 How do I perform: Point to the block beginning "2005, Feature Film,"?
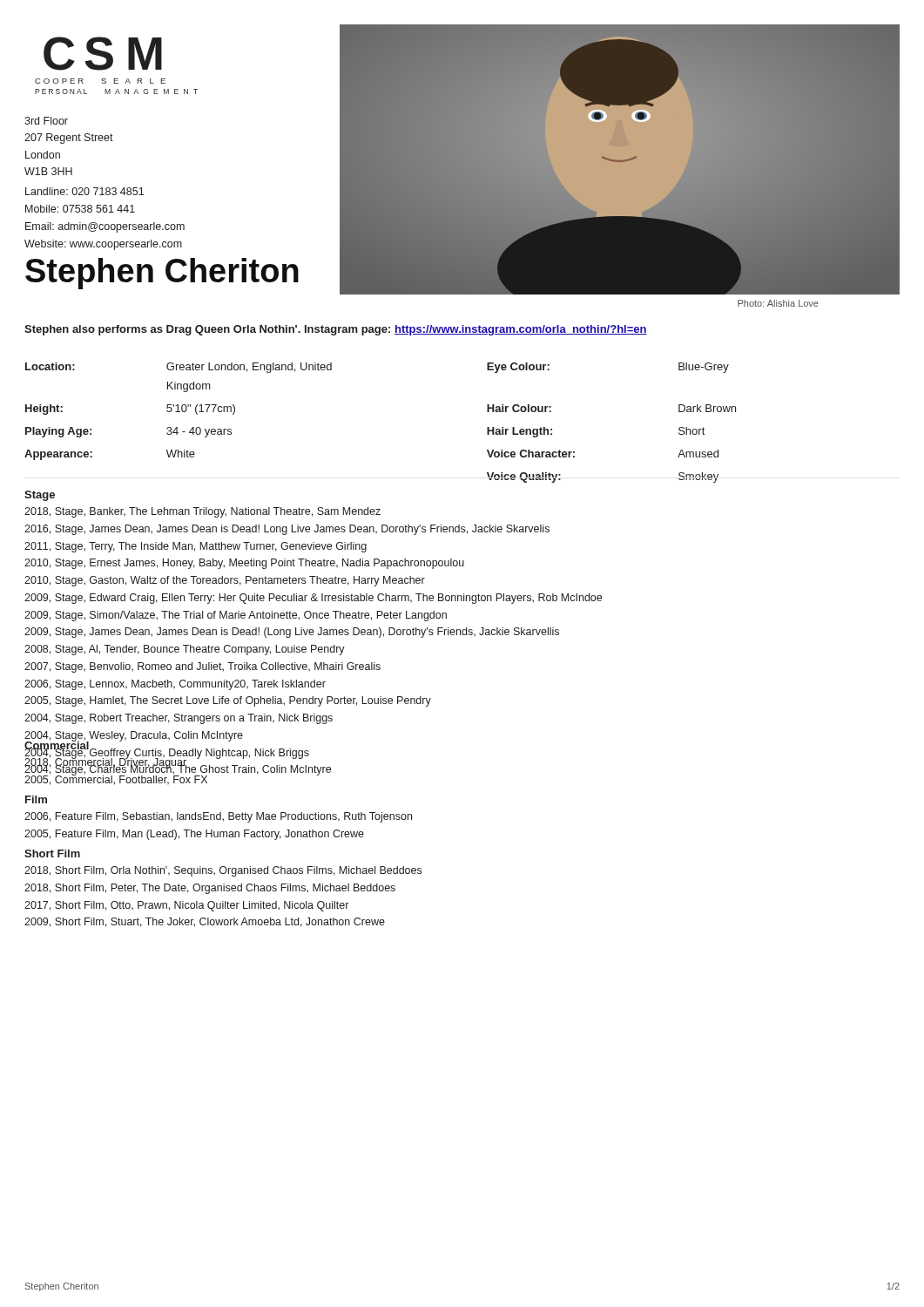[x=194, y=834]
